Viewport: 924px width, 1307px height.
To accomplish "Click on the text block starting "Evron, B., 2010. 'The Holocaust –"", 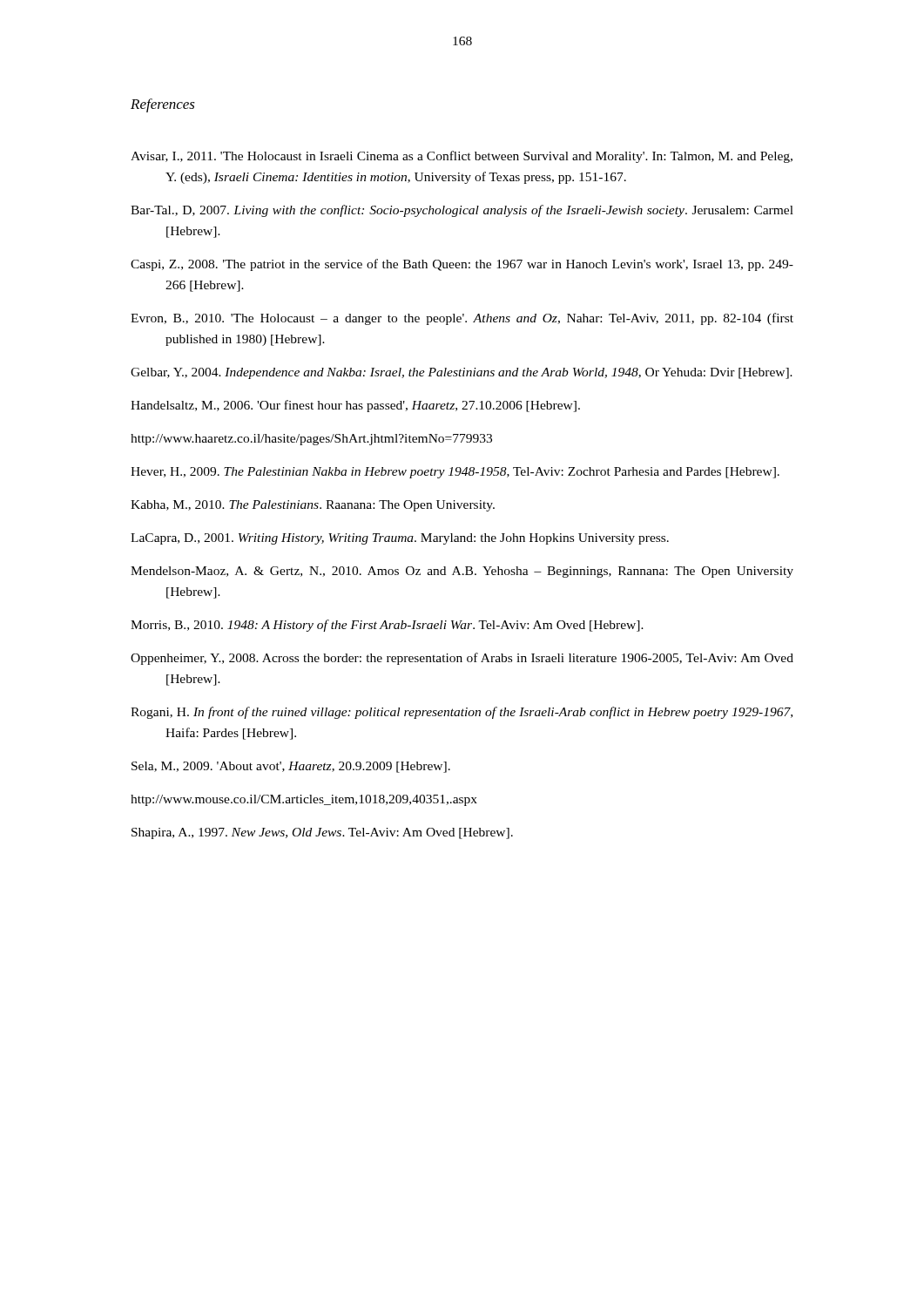I will click(x=462, y=328).
